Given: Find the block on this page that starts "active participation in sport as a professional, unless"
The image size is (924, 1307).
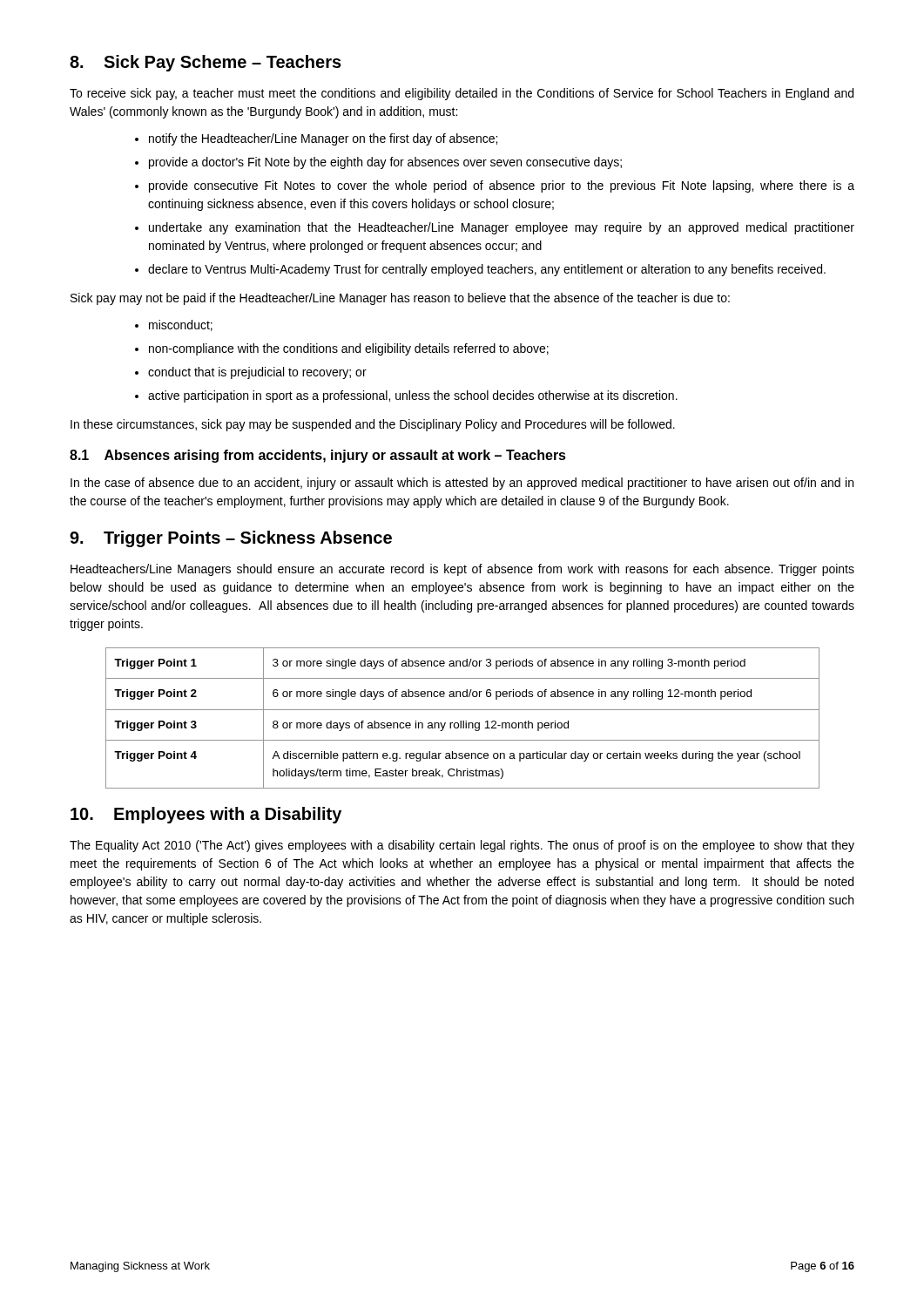Looking at the screenshot, I should (x=488, y=396).
